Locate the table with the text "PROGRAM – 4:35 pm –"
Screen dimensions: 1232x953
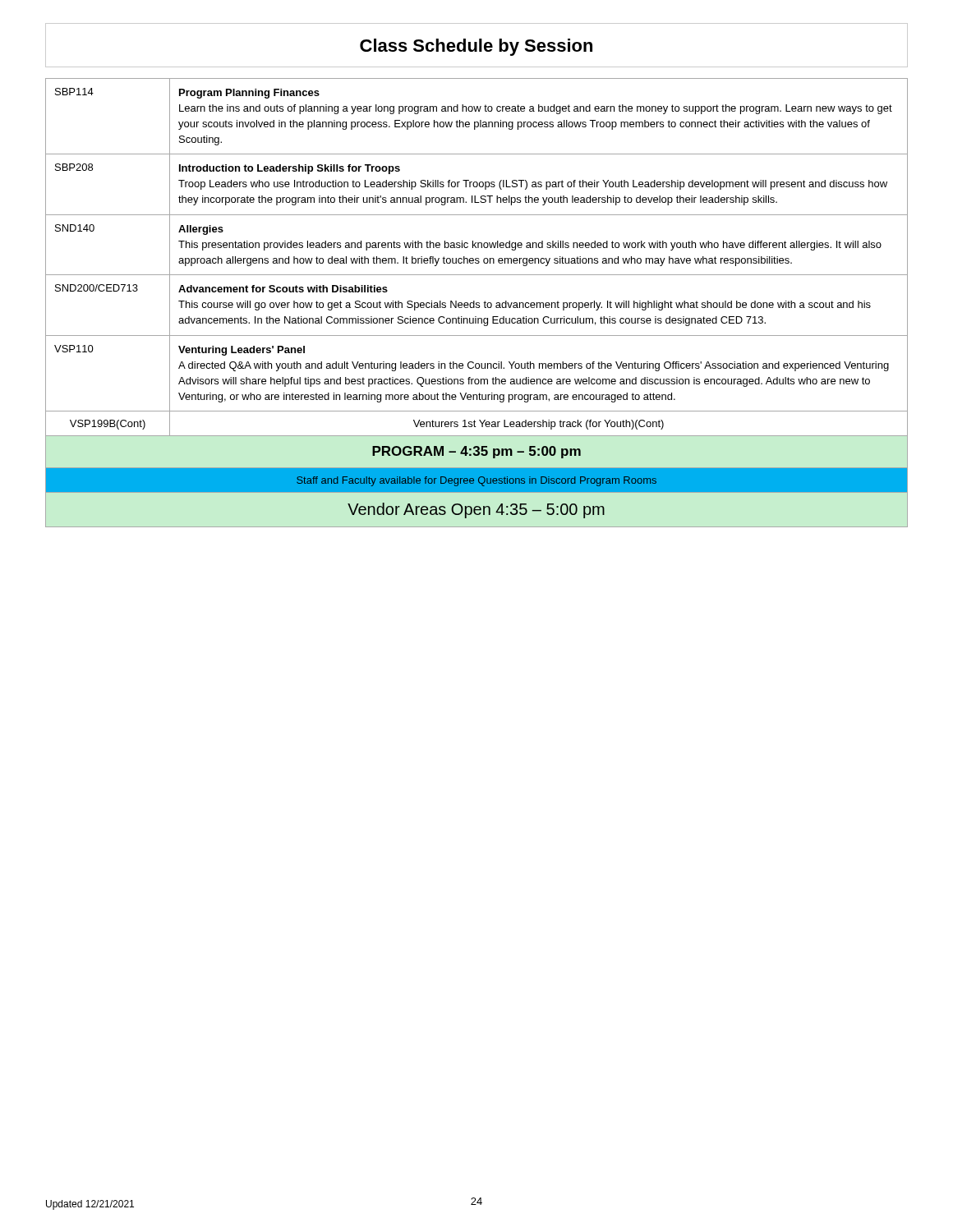(476, 303)
